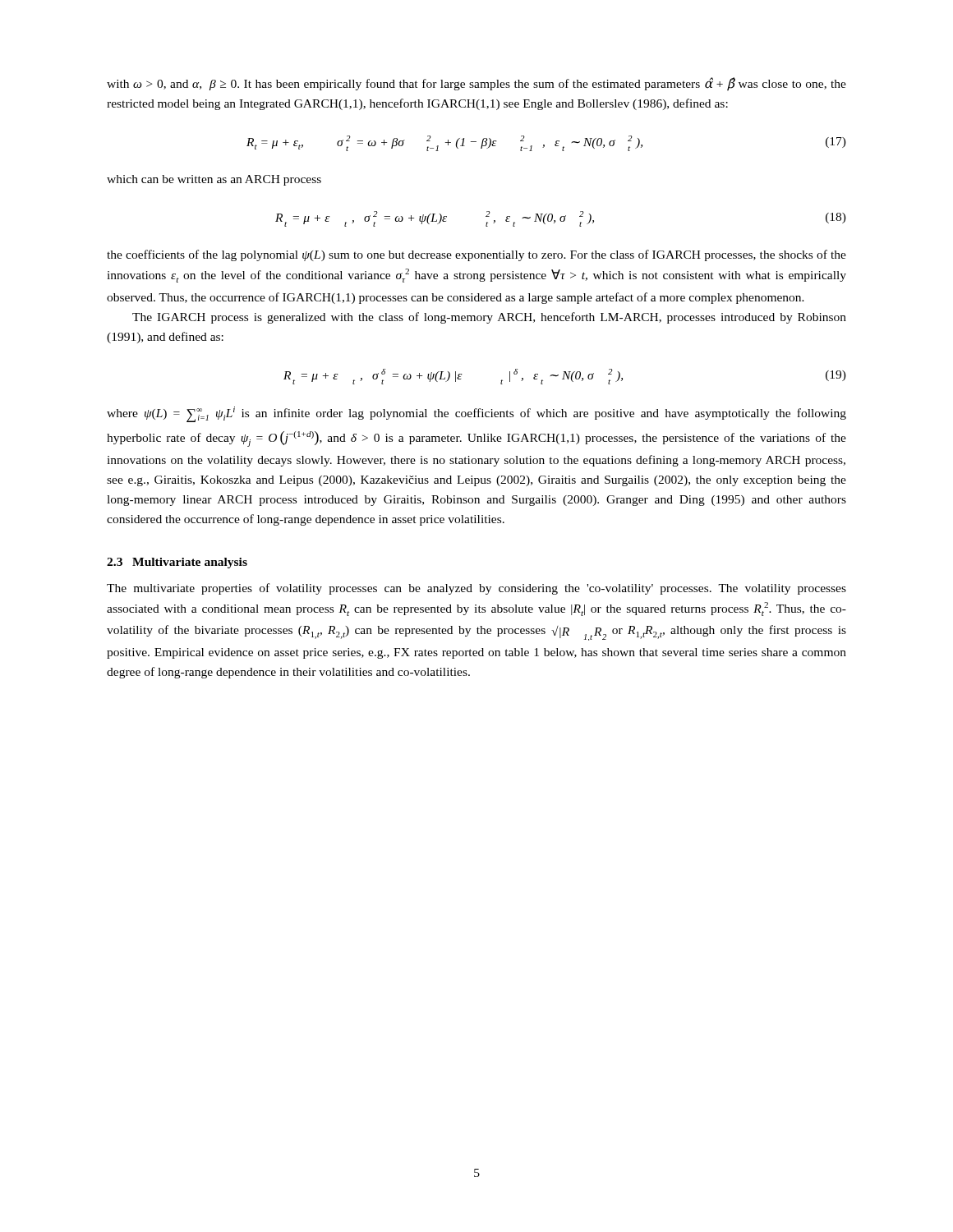Find the block on this page that starts "where ψ(L) = ∑∞i=1 ψiLi is"
The height and width of the screenshot is (1232, 953).
[476, 465]
